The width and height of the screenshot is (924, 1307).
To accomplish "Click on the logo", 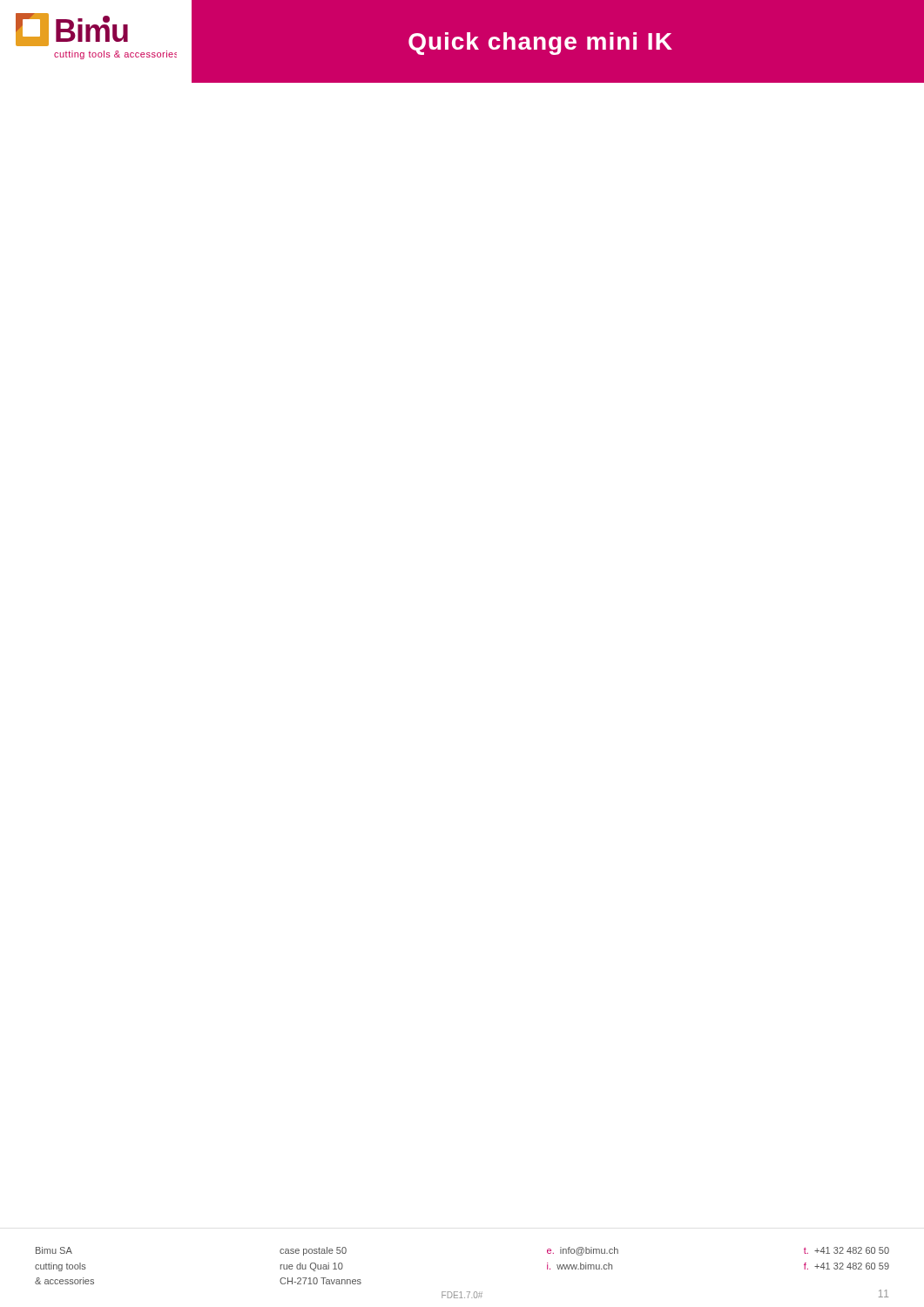I will point(96,41).
